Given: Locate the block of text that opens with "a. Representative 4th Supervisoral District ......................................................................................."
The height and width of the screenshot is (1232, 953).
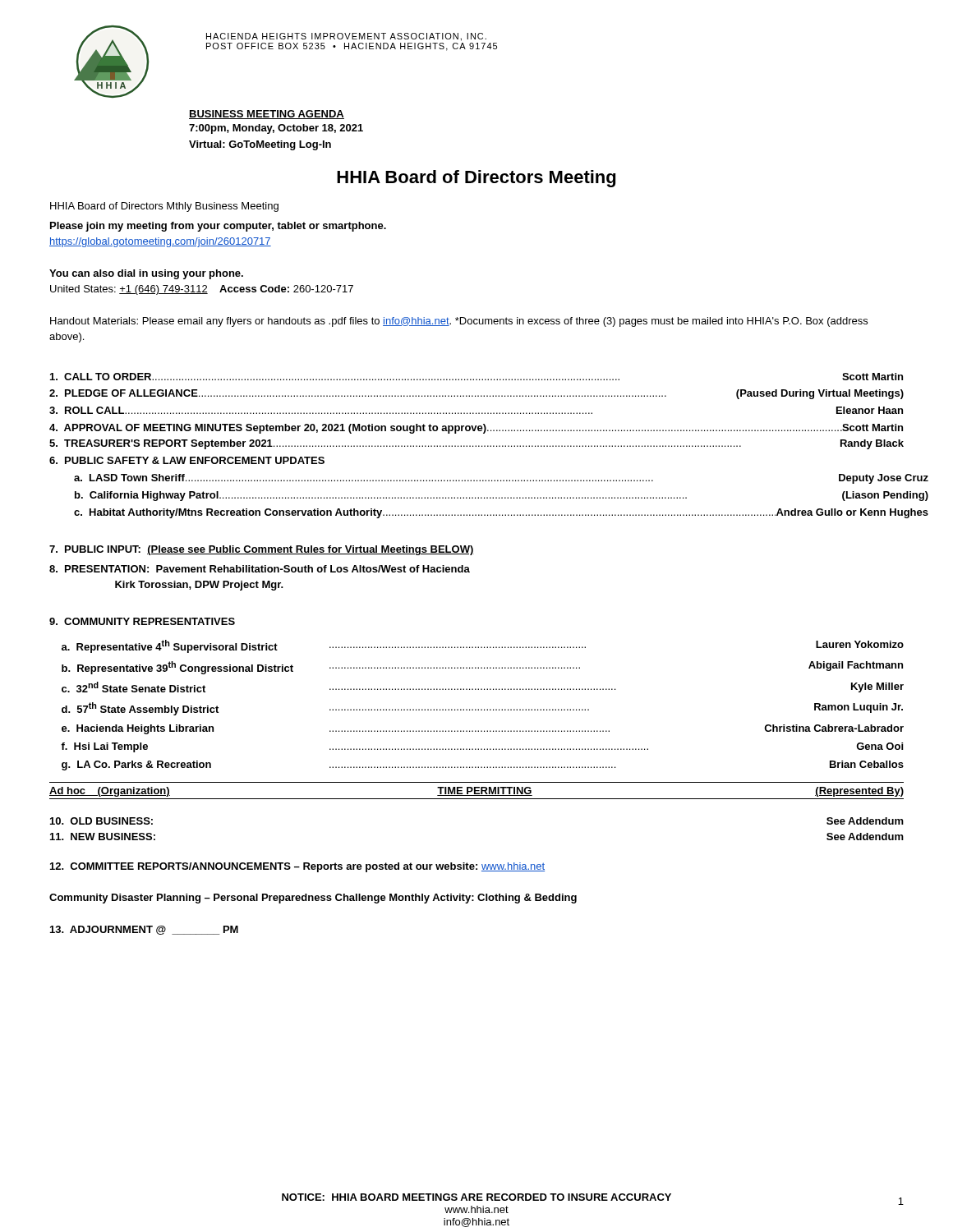Looking at the screenshot, I should [x=476, y=646].
